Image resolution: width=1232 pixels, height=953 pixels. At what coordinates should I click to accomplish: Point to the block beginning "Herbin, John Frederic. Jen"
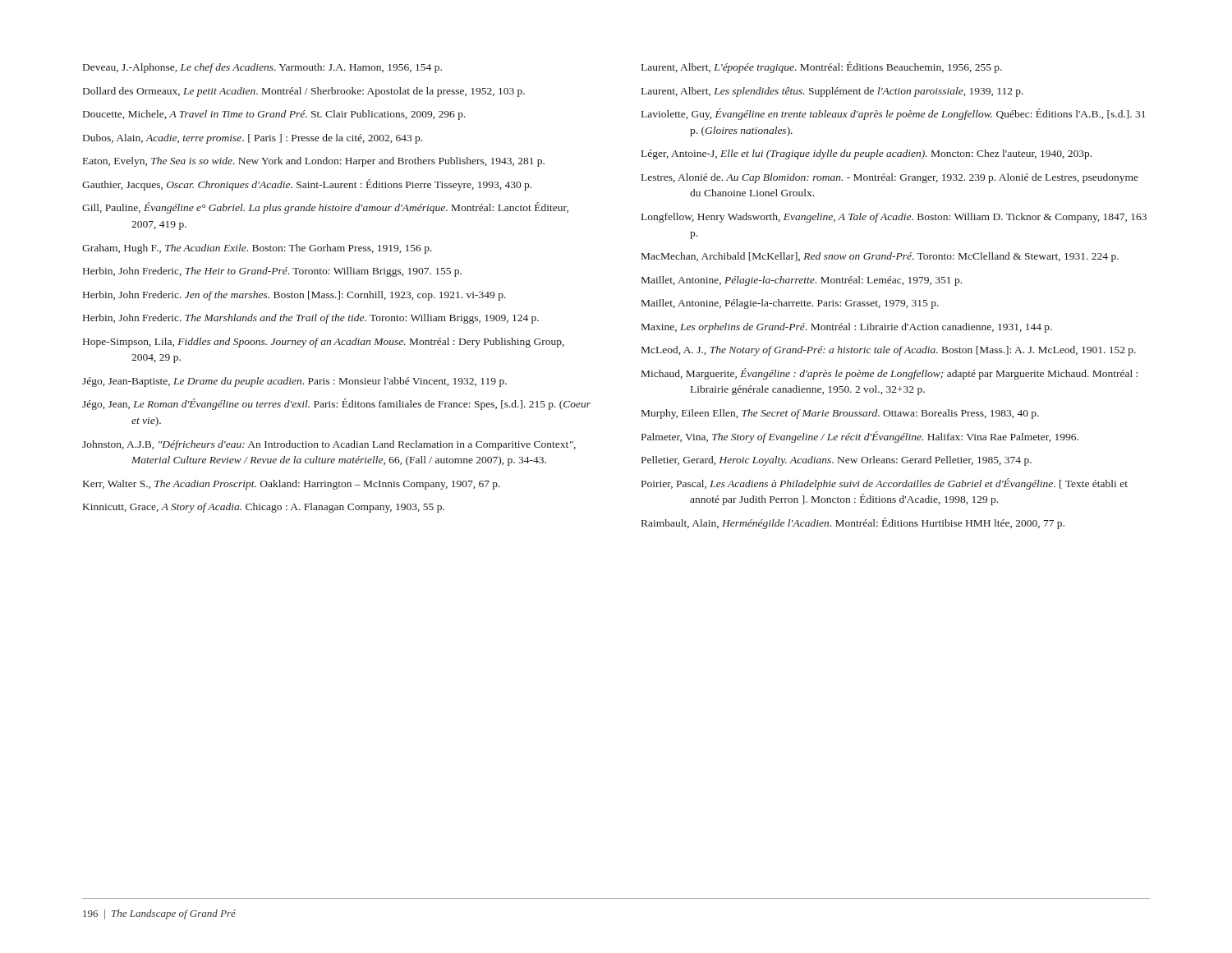click(294, 294)
